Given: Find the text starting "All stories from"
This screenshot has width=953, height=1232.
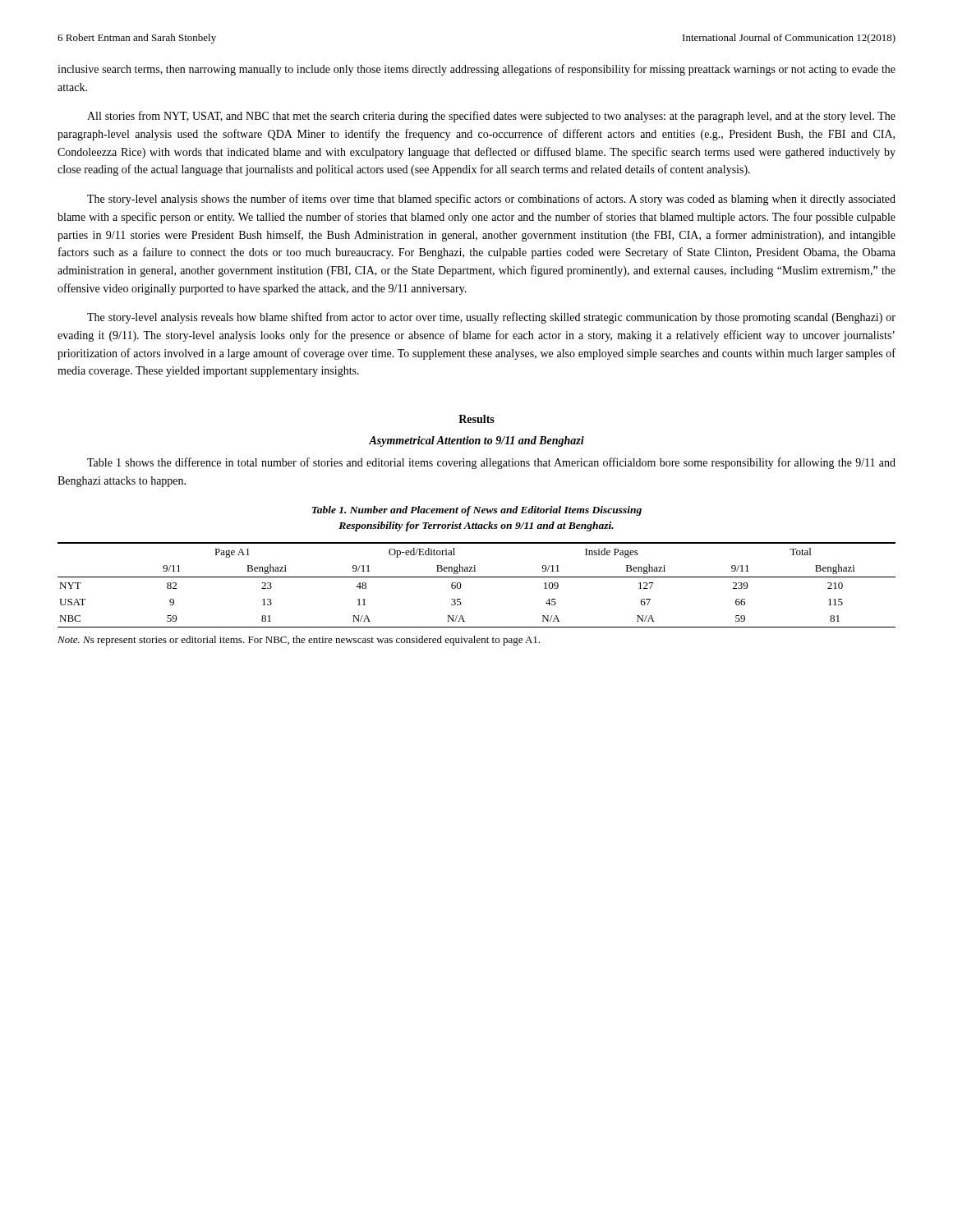Looking at the screenshot, I should (476, 144).
